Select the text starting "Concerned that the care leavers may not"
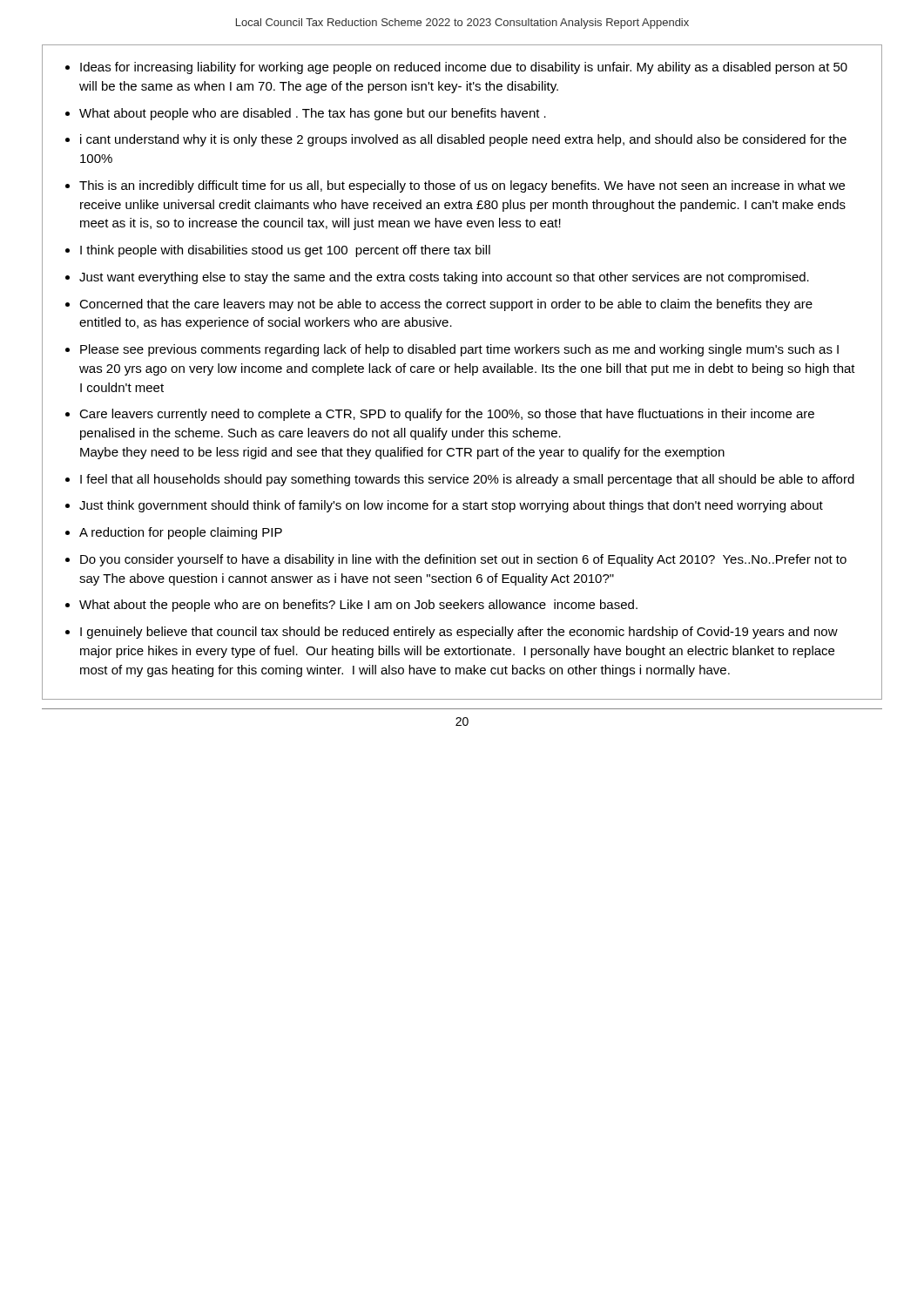The image size is (924, 1307). coord(446,313)
